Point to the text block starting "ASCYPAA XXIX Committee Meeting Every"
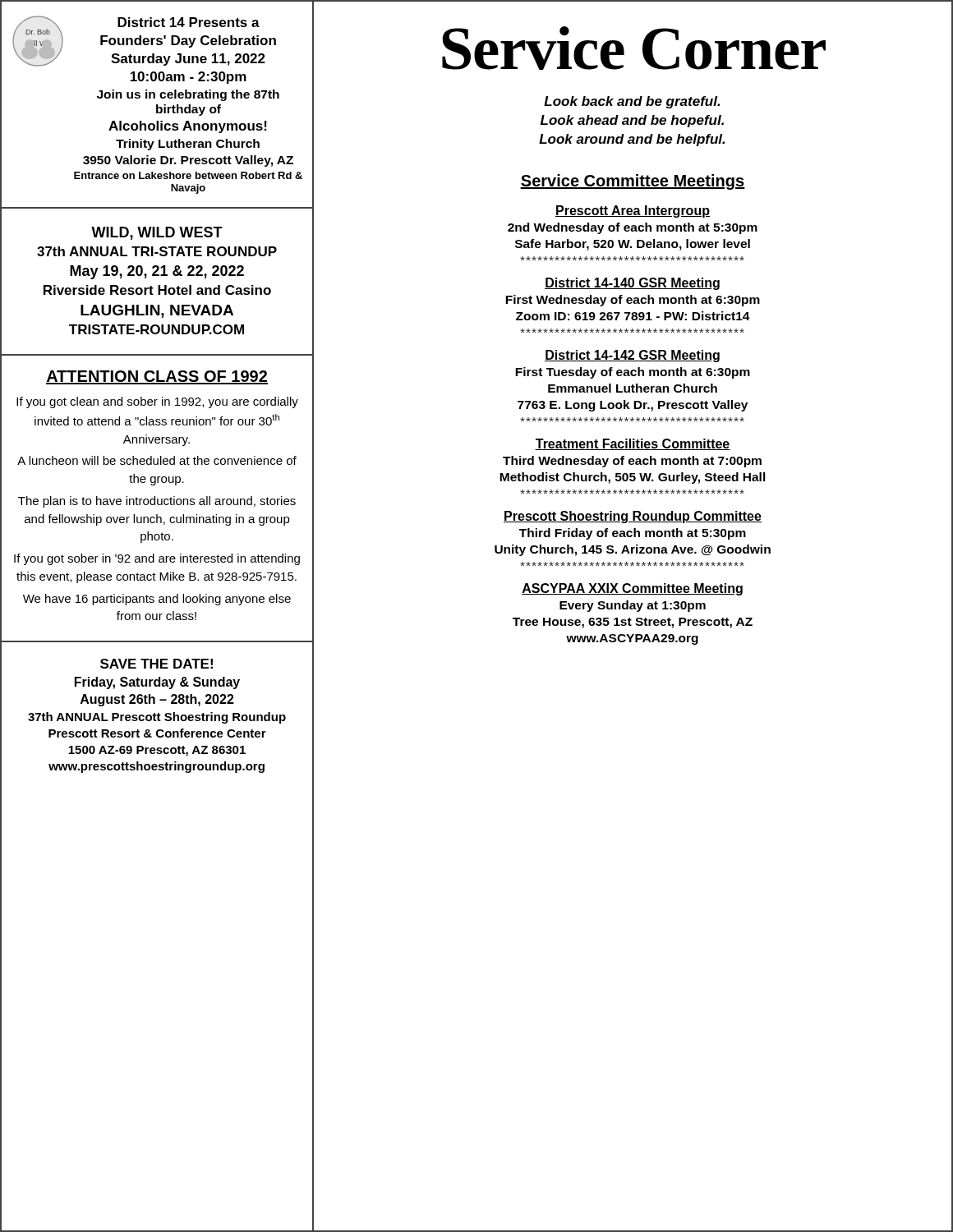The image size is (953, 1232). (x=633, y=613)
